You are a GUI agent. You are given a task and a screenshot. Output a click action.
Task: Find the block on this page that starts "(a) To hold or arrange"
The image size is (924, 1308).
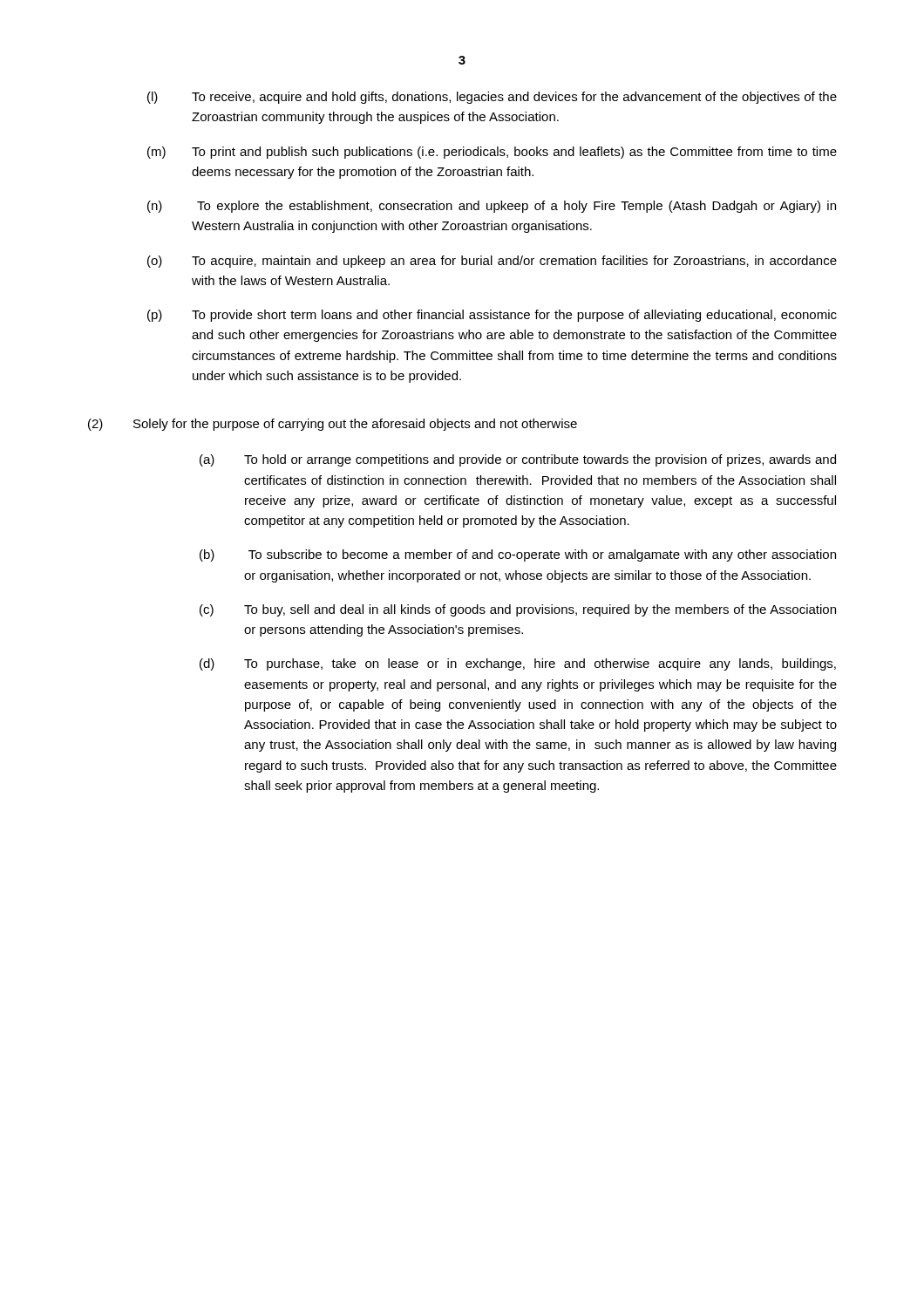click(514, 490)
